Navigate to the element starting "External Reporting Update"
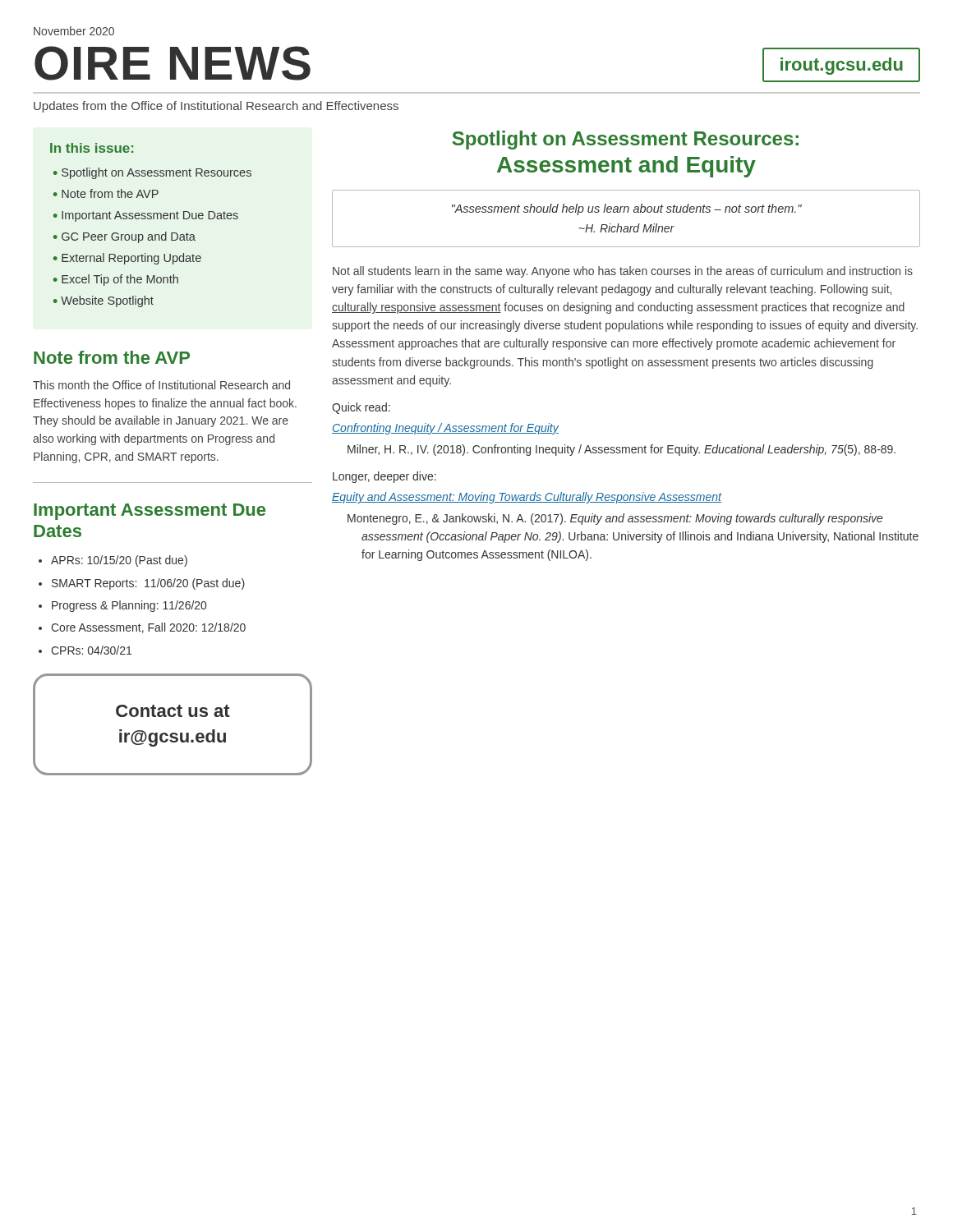Image resolution: width=953 pixels, height=1232 pixels. [131, 258]
